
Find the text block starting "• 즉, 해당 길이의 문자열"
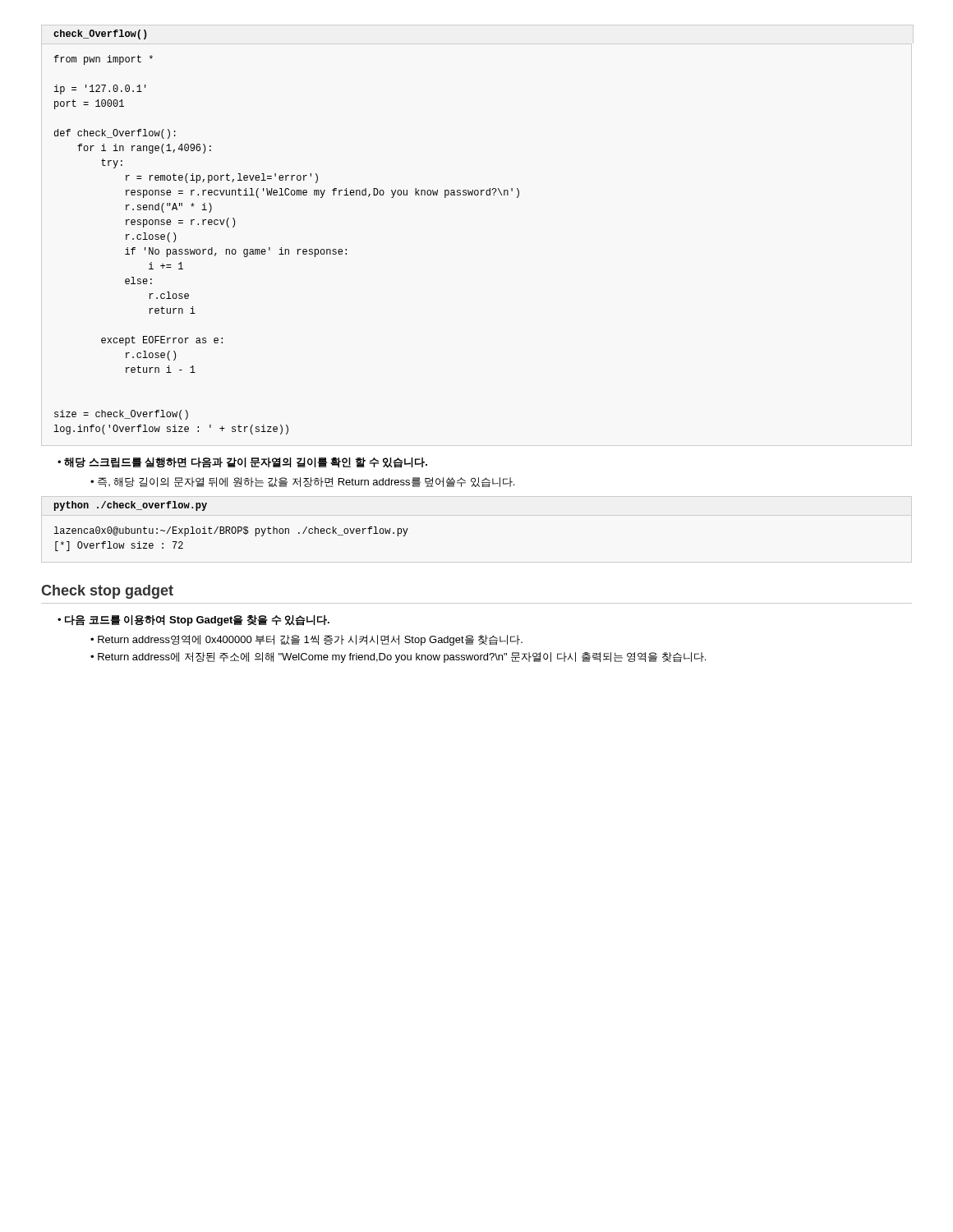tap(303, 481)
